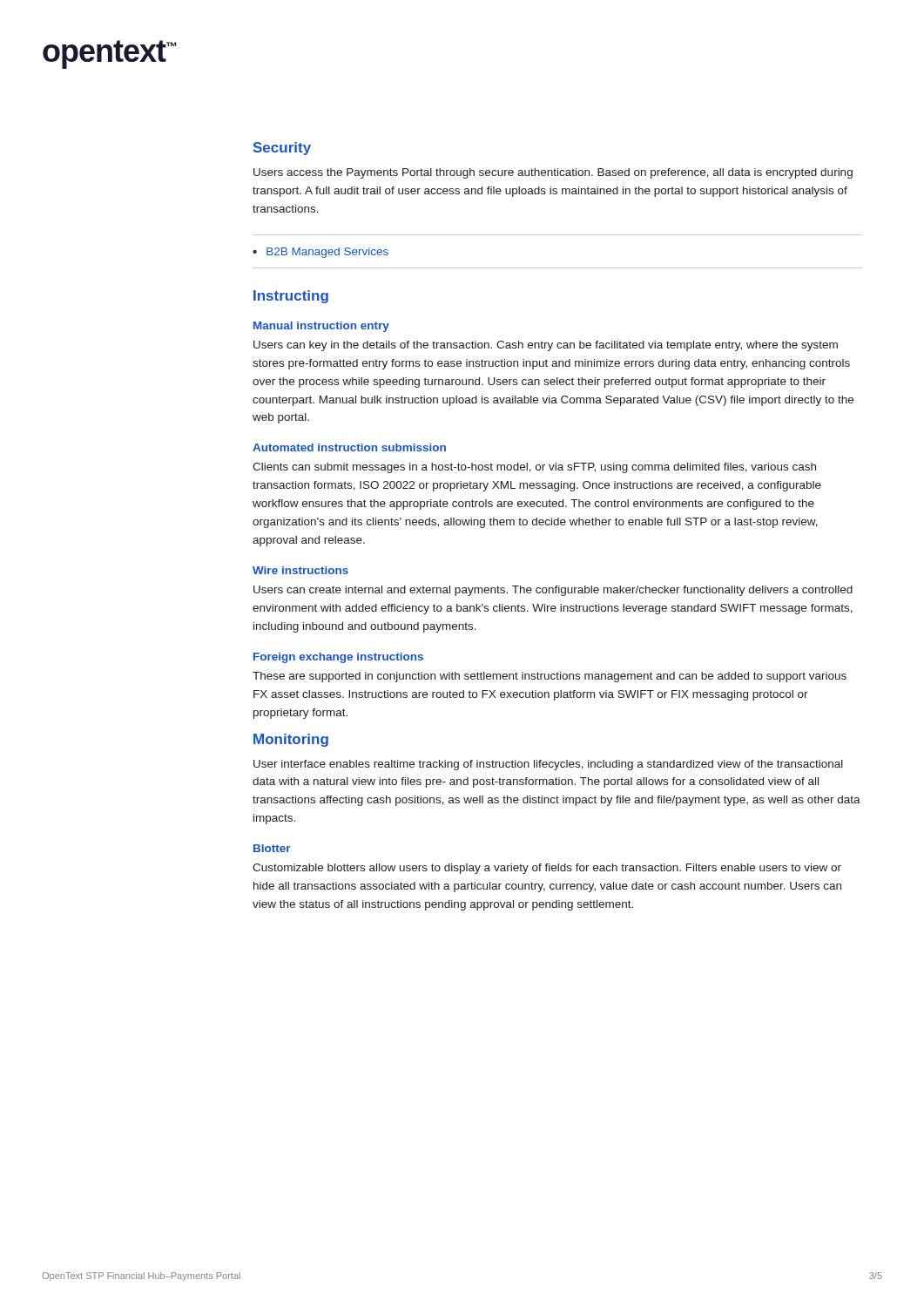Find the text block starting "These are supported in conjunction with settlement"
Screen dimensions: 1307x924
click(x=557, y=695)
